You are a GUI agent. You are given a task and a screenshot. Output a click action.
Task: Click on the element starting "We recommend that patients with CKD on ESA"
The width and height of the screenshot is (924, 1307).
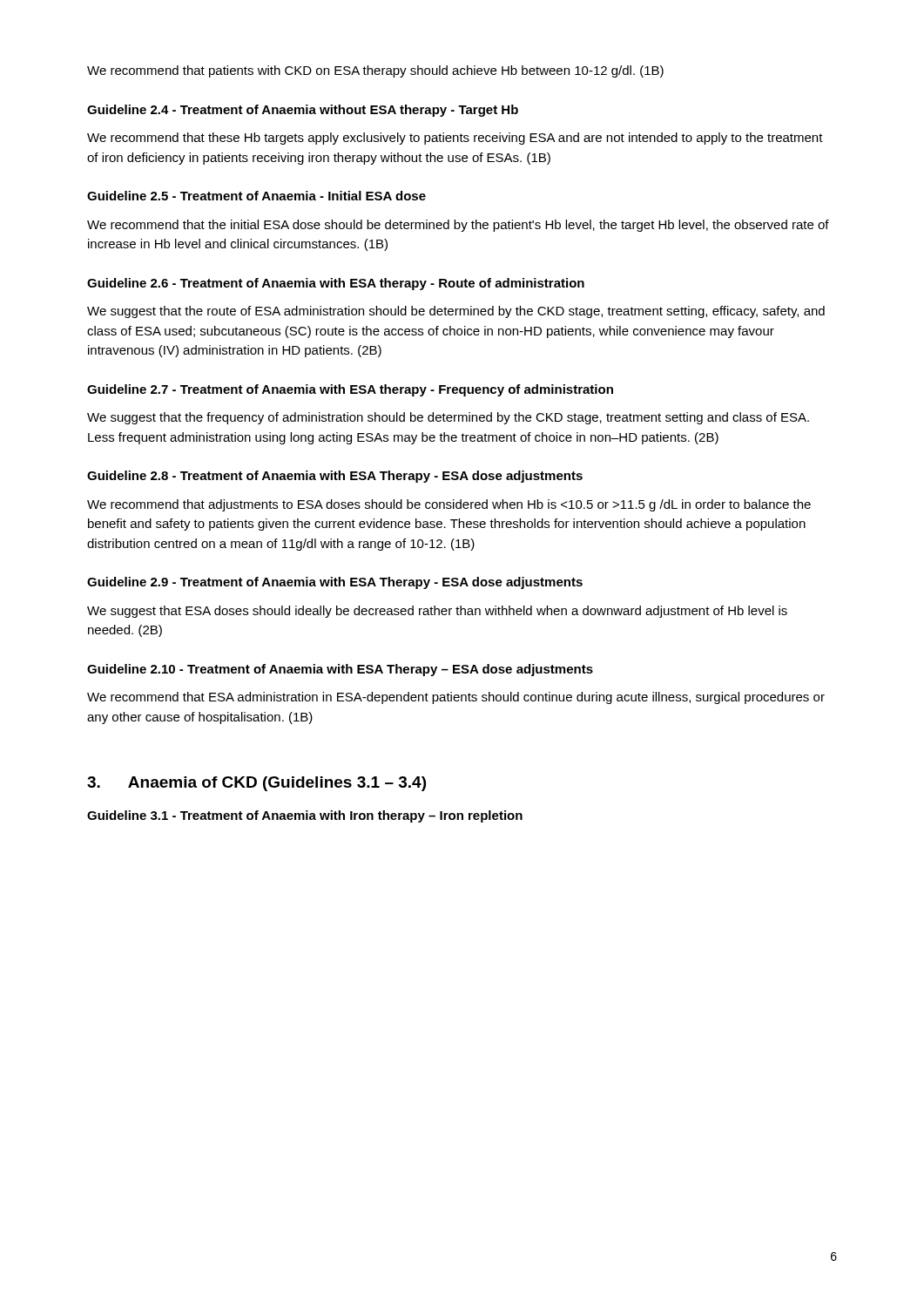click(376, 70)
